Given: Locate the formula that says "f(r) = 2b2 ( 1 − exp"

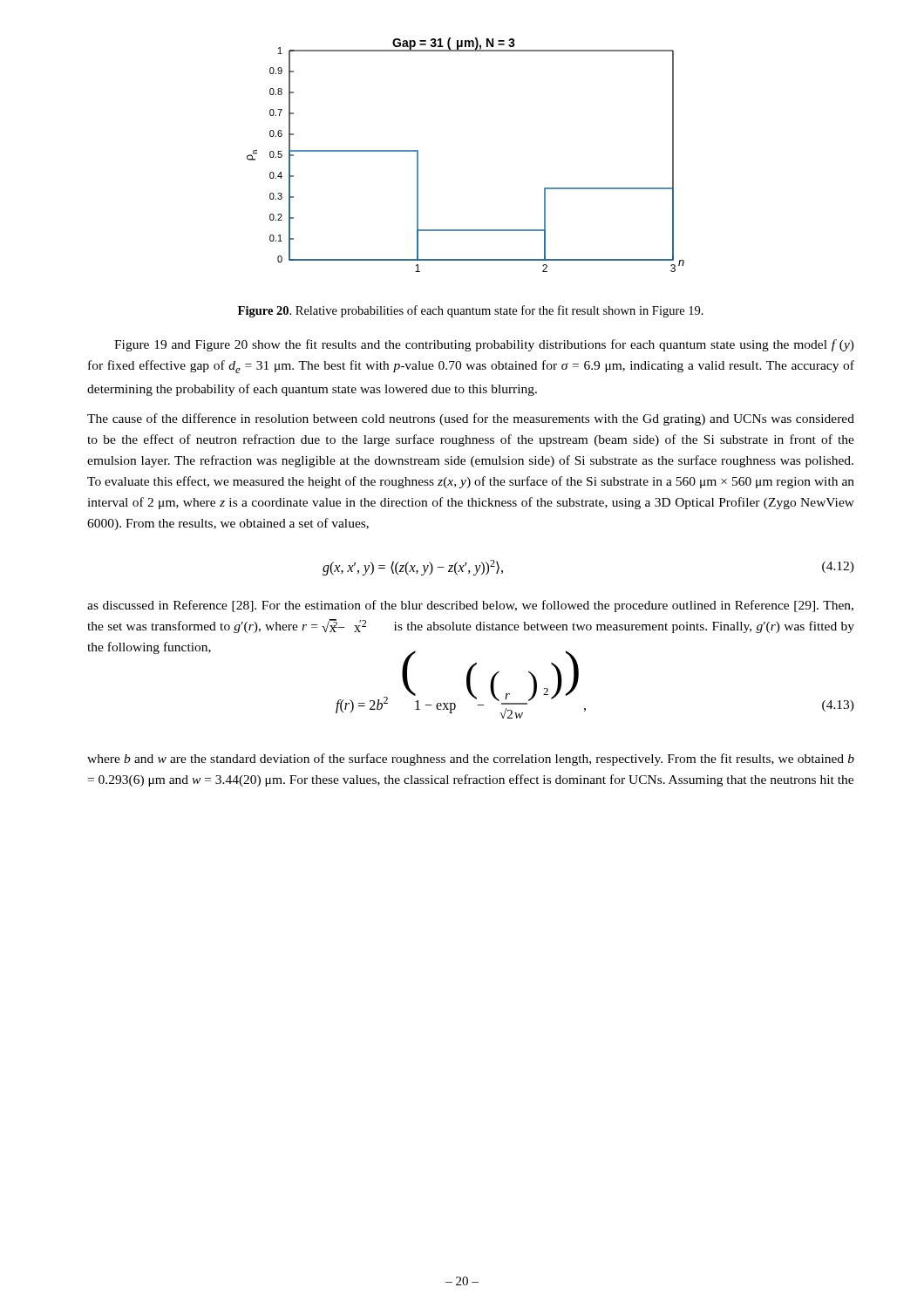Looking at the screenshot, I should (595, 705).
